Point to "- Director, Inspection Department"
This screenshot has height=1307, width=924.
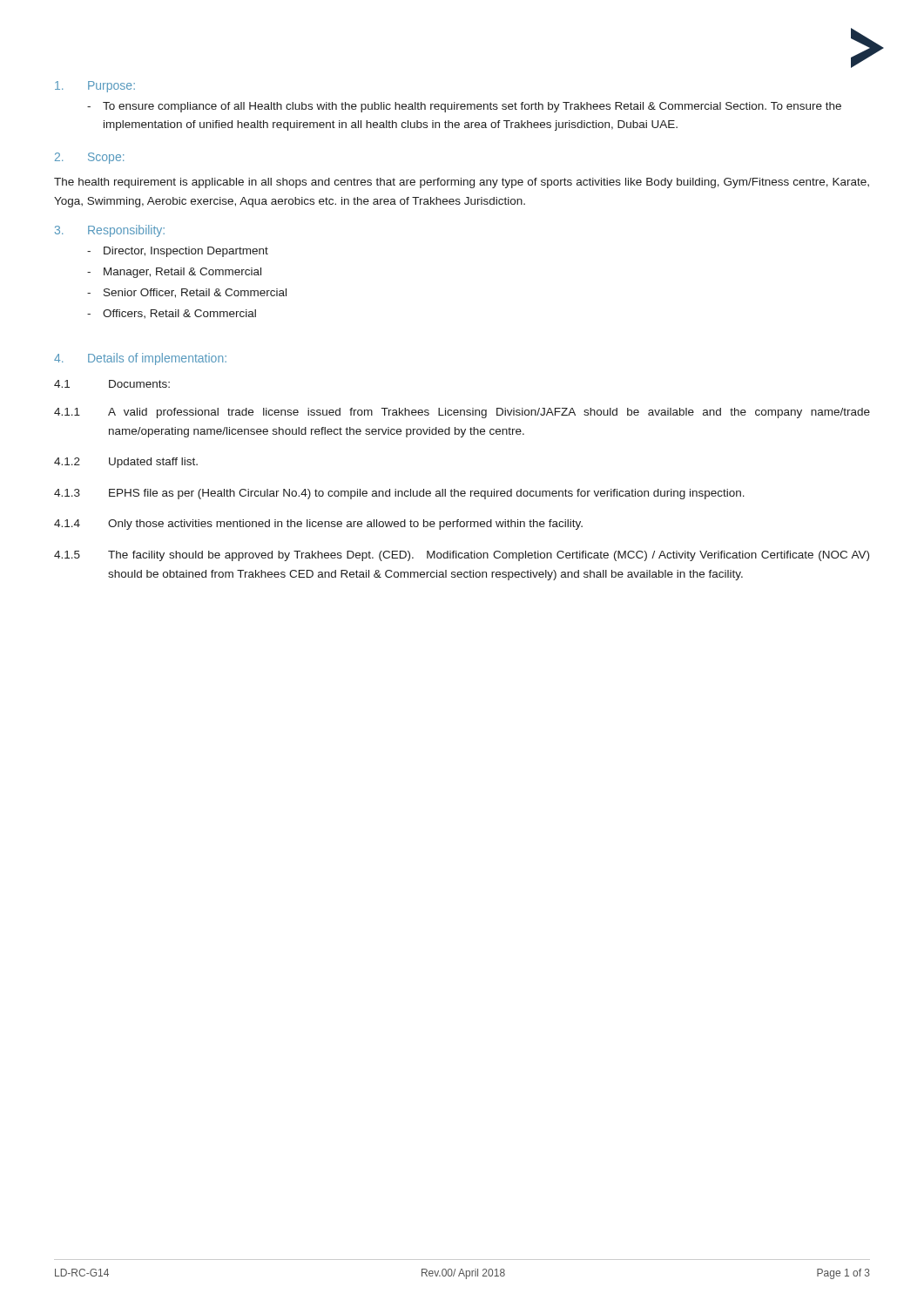coord(178,252)
